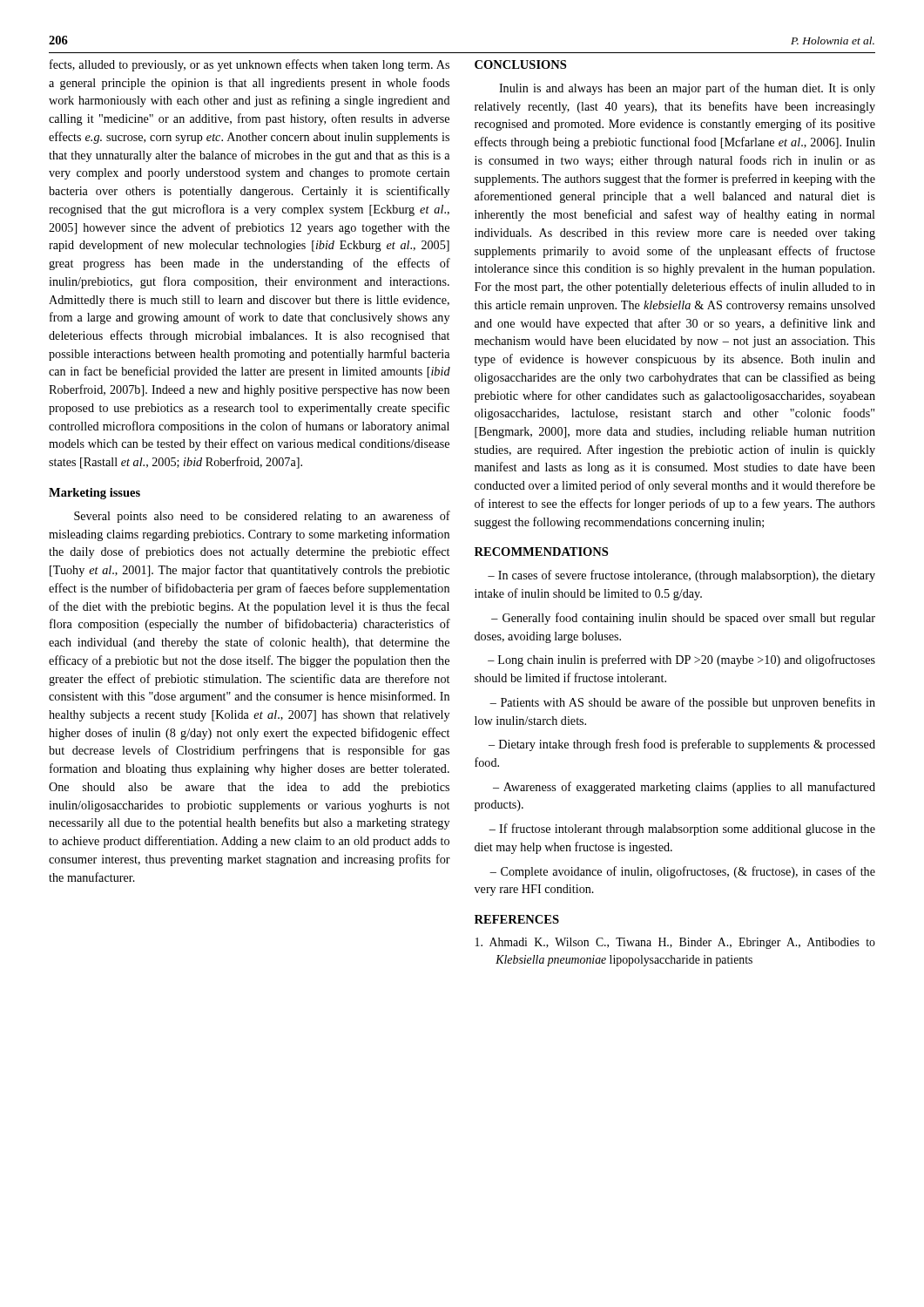Click on the text block containing "Inulin is and always has been"
This screenshot has height=1307, width=924.
(675, 305)
